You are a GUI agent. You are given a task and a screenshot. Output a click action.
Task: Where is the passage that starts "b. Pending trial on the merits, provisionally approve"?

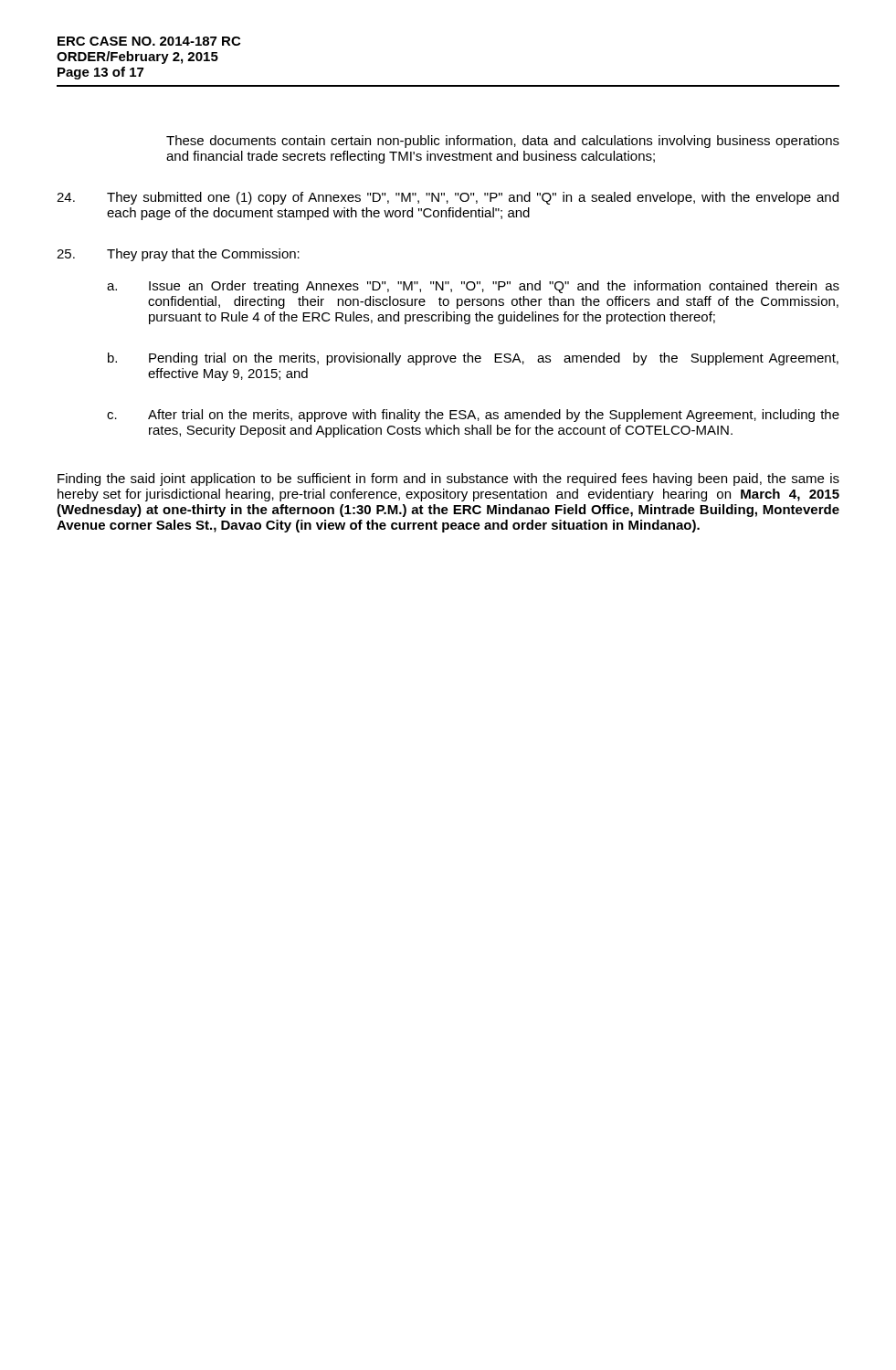(x=473, y=365)
